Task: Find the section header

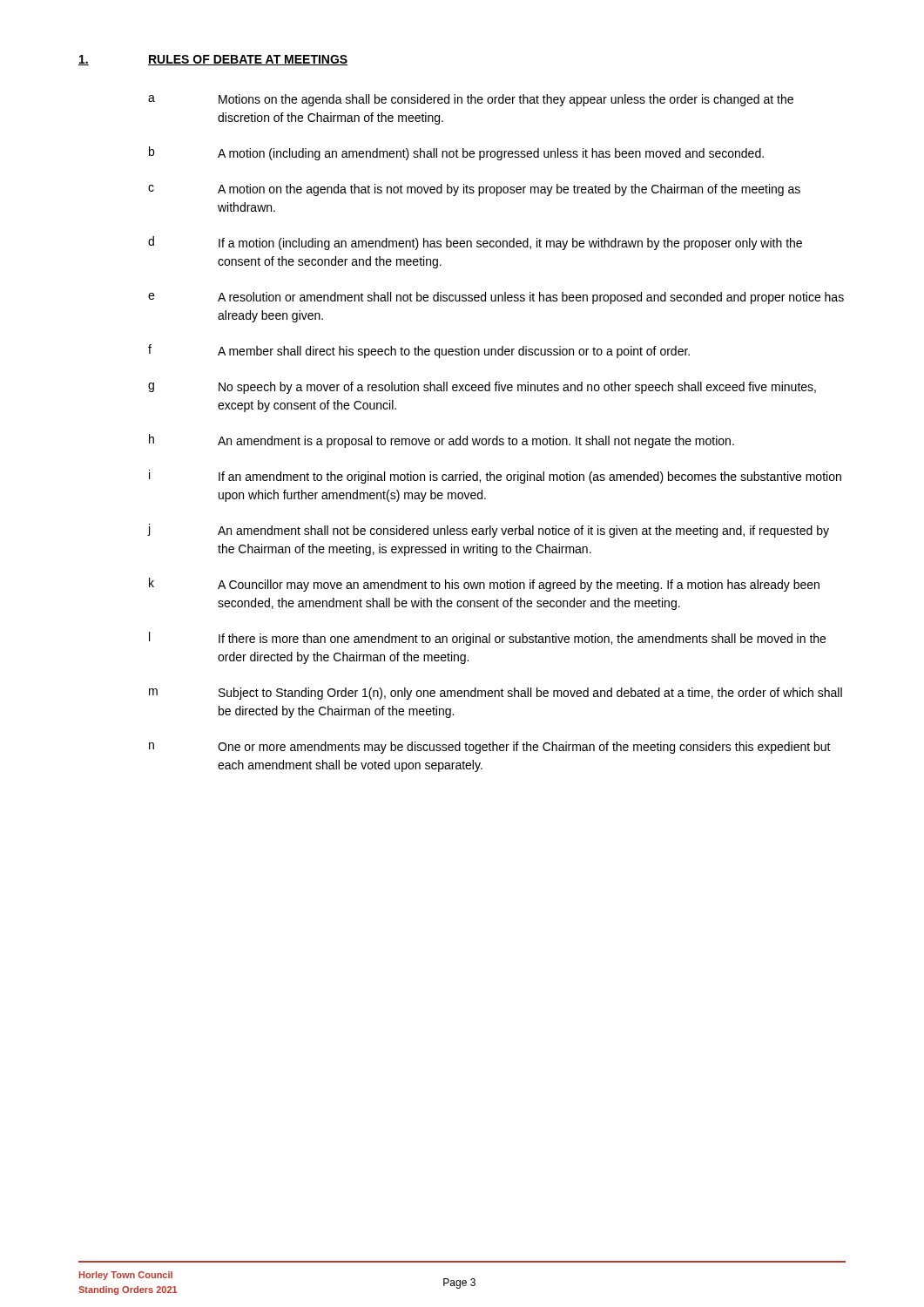Action: point(213,59)
